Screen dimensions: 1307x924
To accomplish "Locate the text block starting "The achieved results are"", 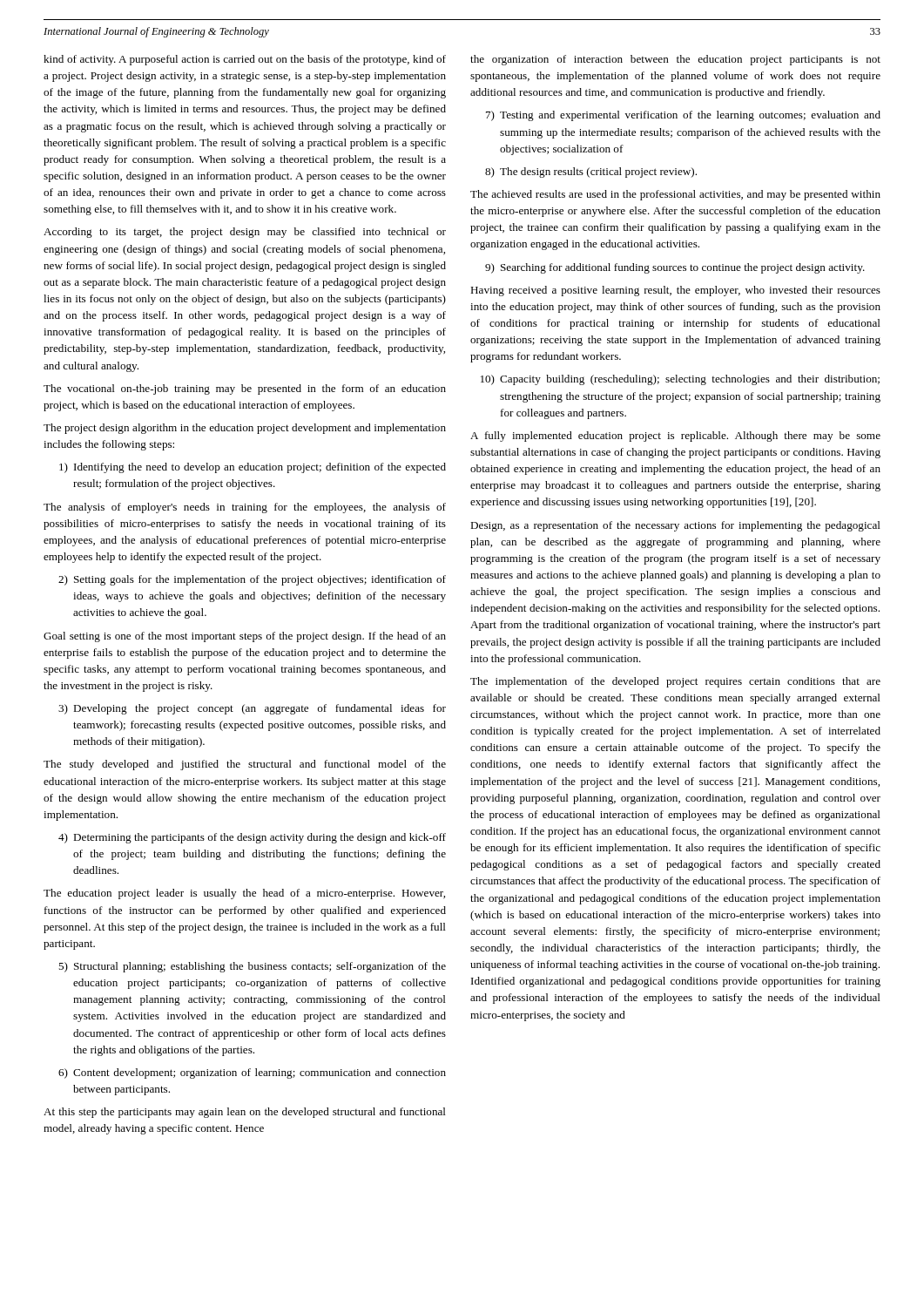I will tap(675, 219).
